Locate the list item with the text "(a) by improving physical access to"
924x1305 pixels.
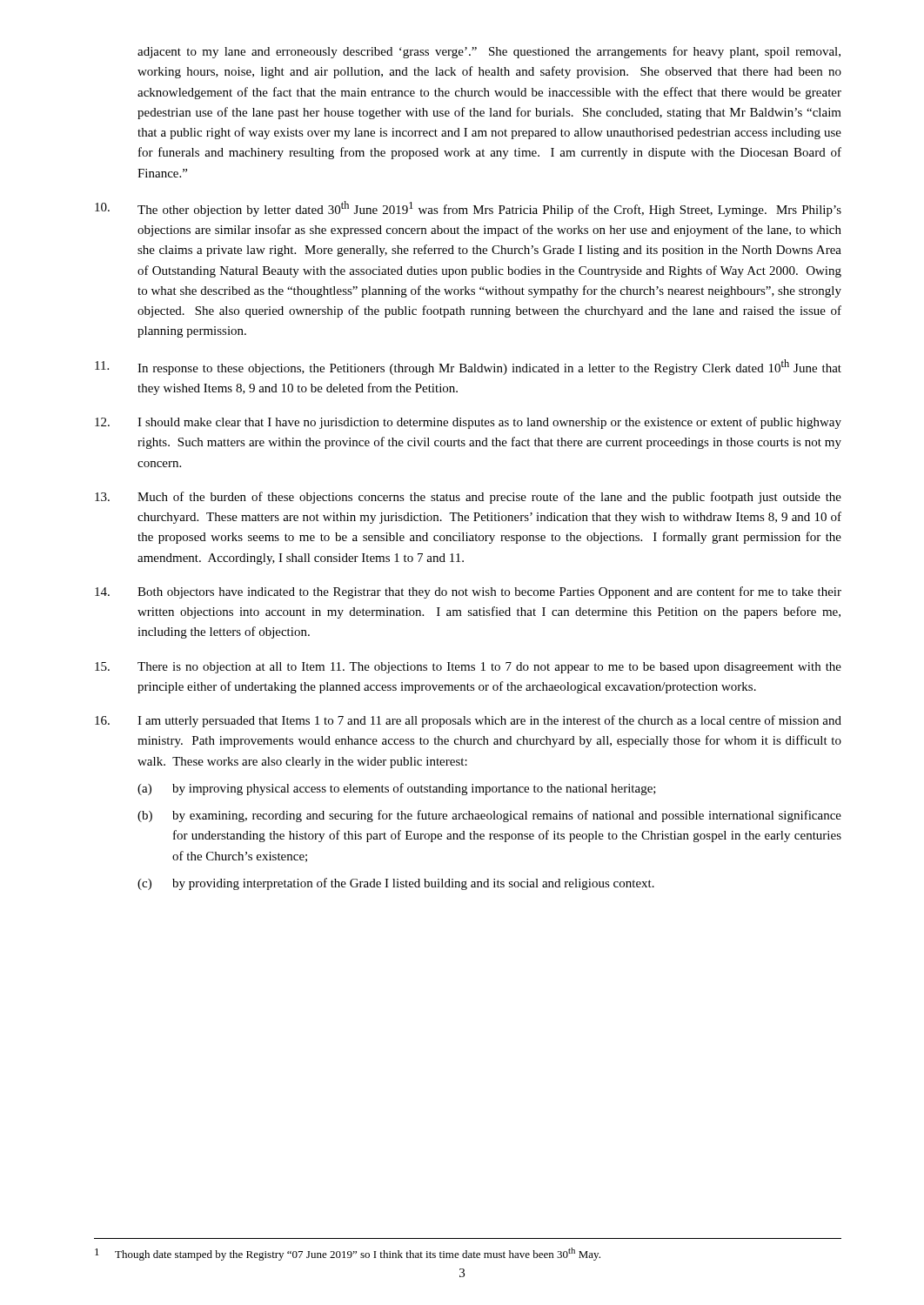click(489, 789)
